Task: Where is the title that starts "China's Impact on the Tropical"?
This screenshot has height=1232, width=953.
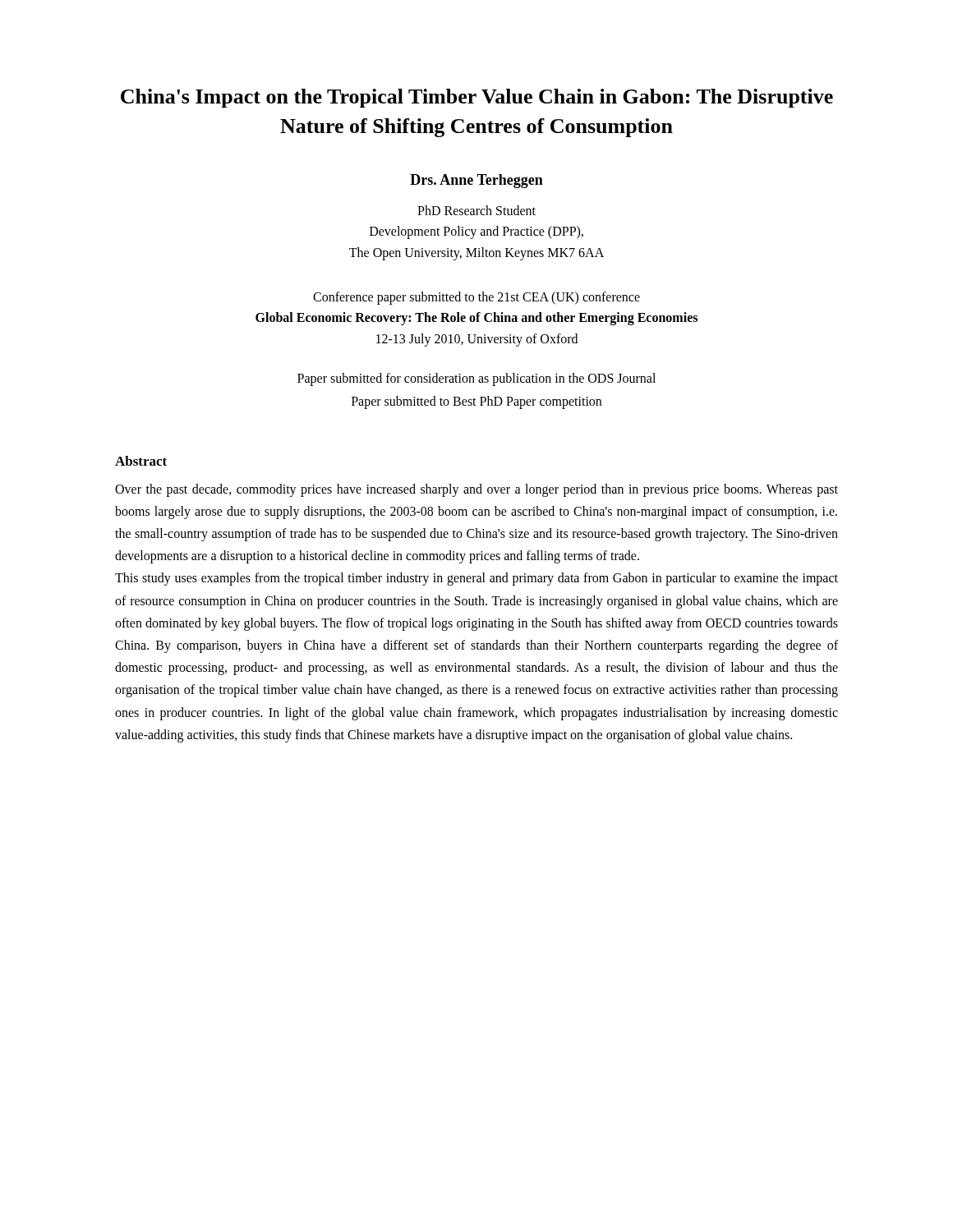Action: [476, 112]
